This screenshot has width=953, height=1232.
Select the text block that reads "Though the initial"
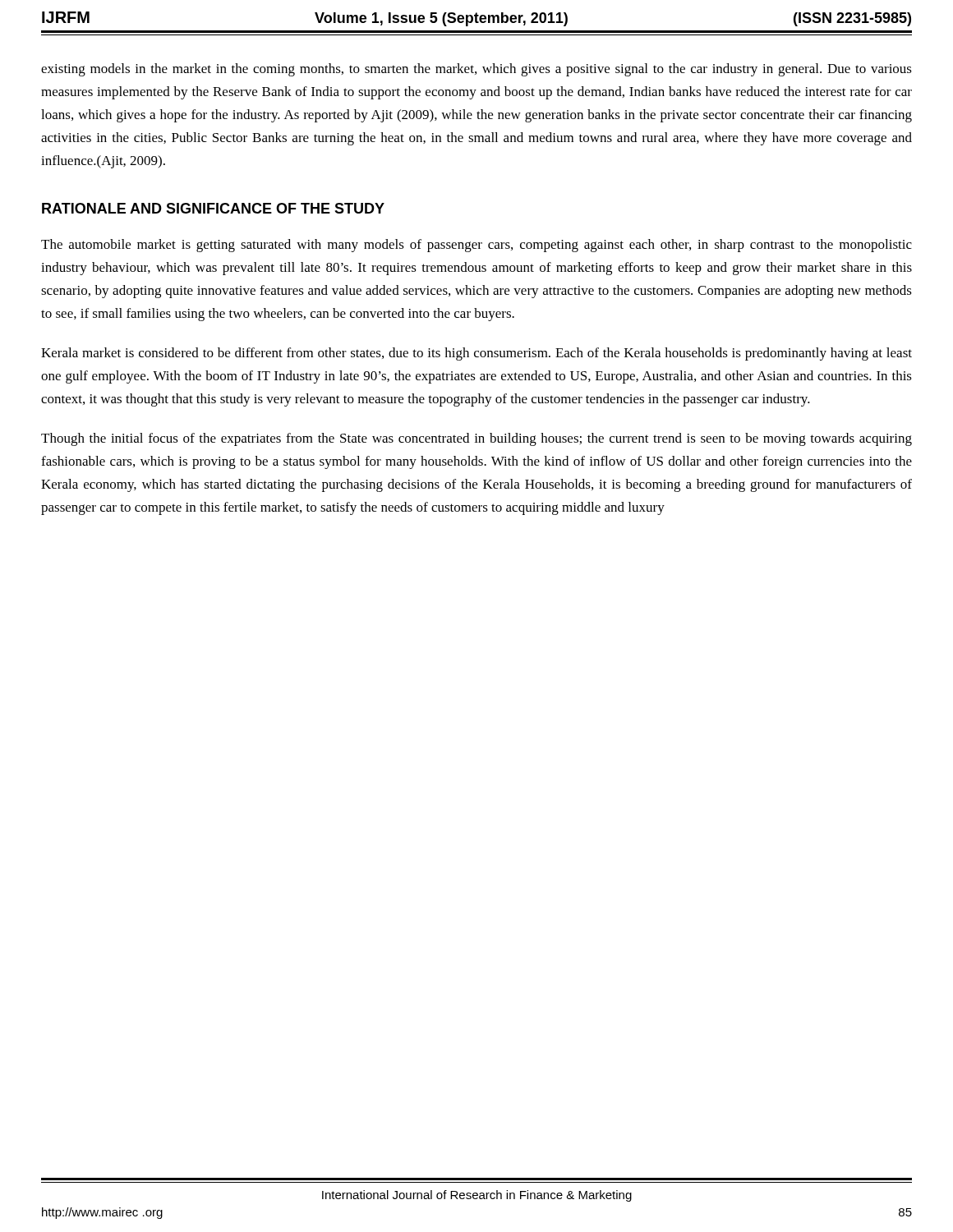coord(476,473)
